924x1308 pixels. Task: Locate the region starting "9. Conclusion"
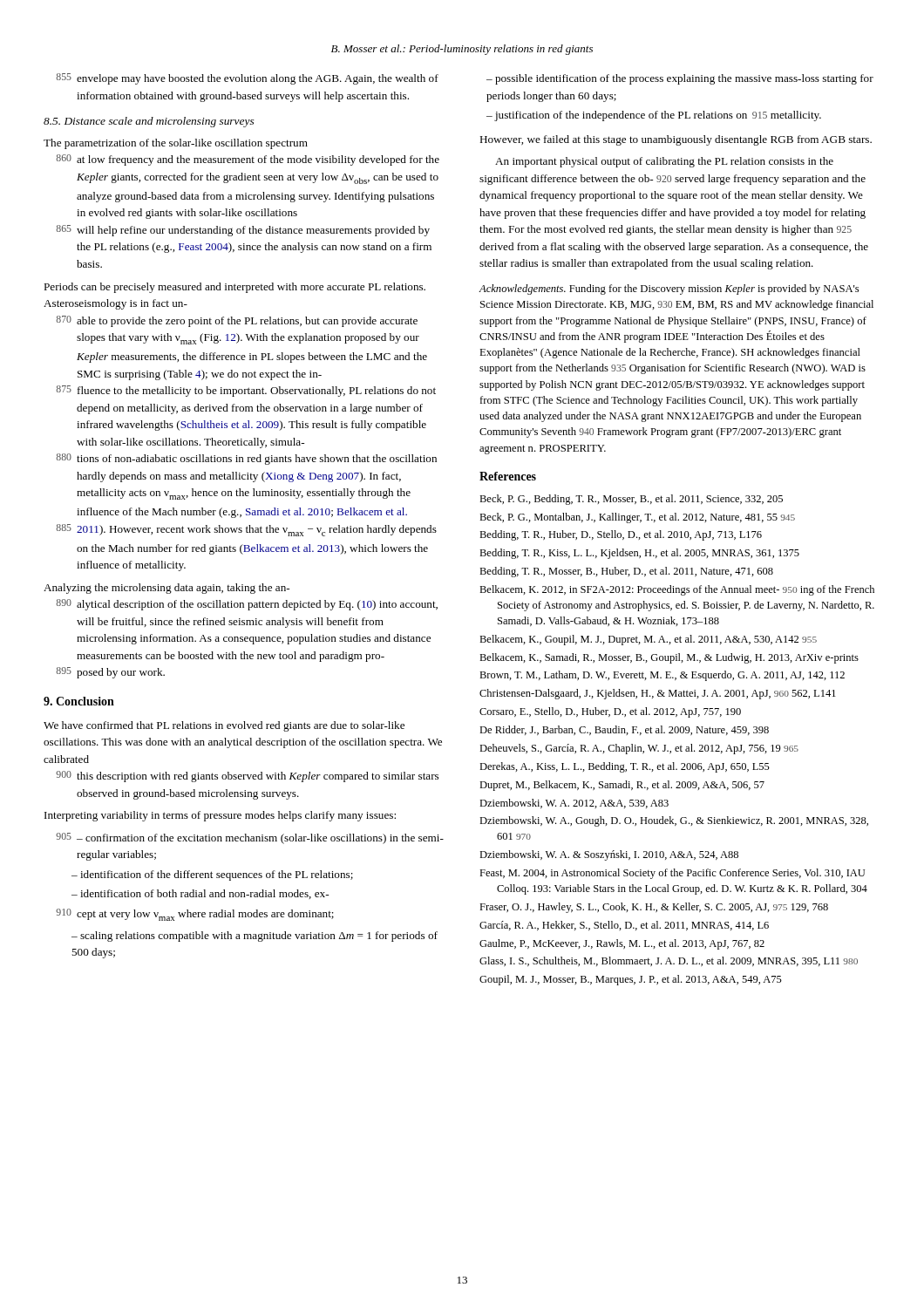[79, 701]
